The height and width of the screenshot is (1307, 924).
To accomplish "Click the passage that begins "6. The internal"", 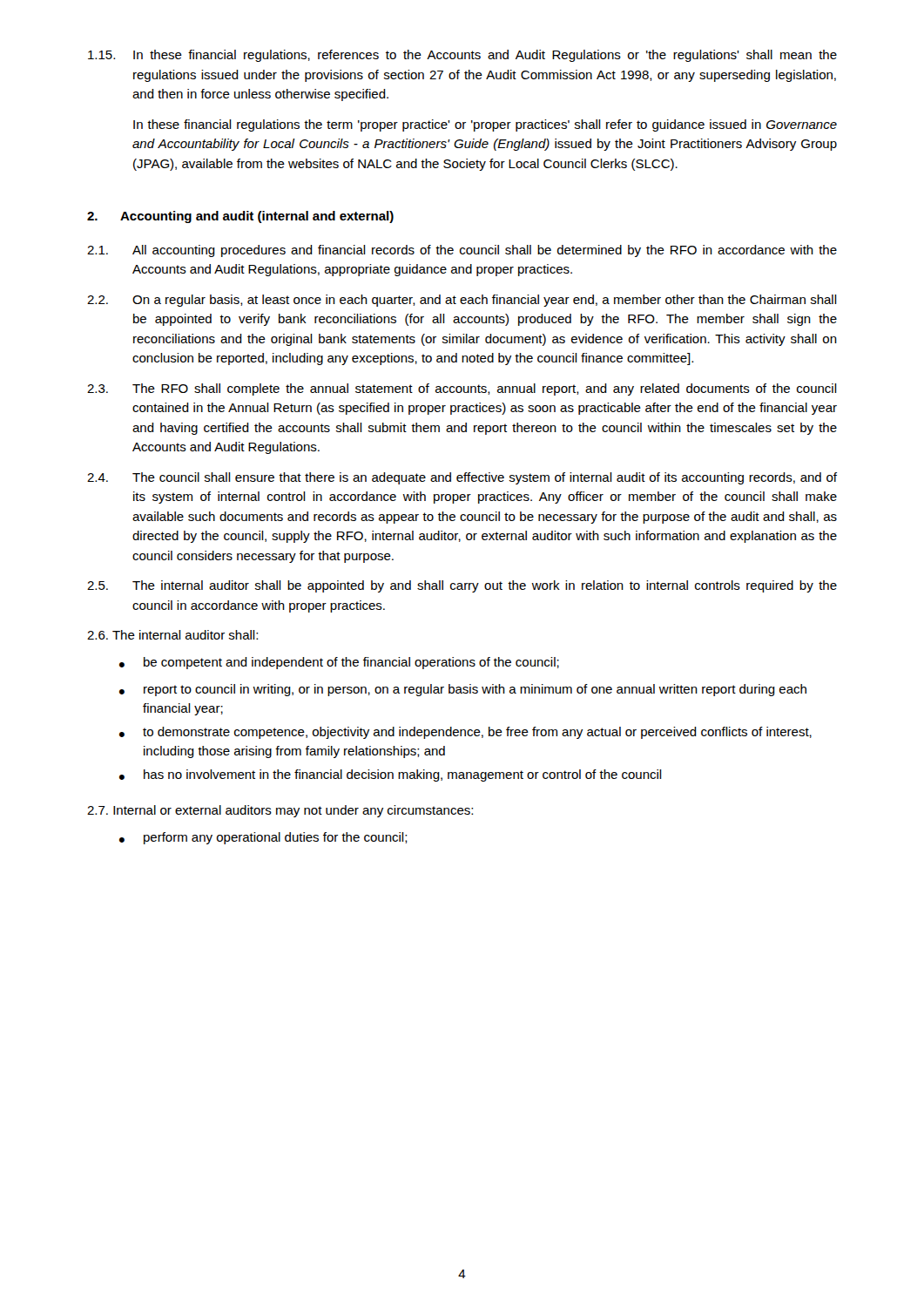I will [x=173, y=635].
